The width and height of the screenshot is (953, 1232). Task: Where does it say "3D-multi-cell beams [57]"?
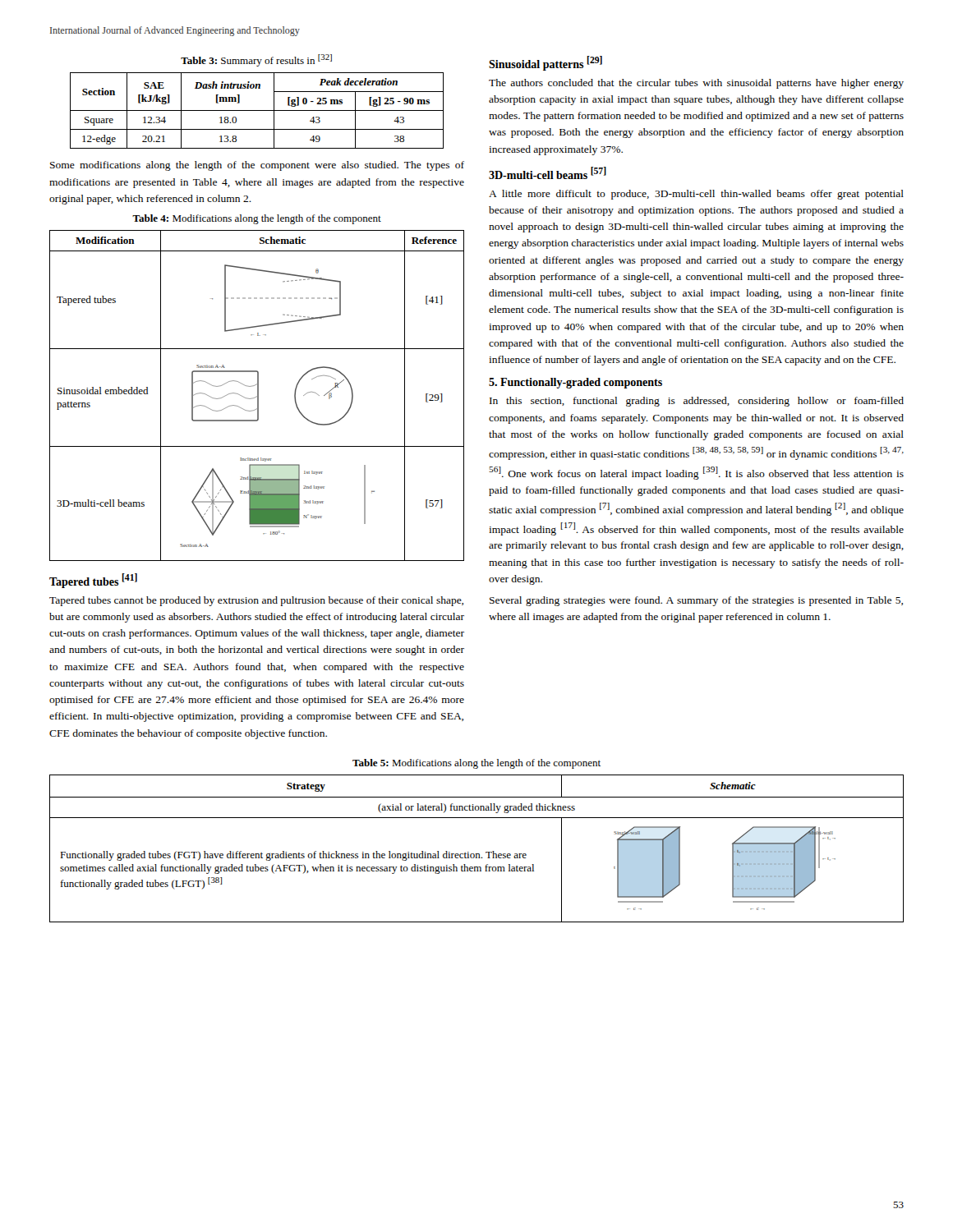pyautogui.click(x=548, y=173)
